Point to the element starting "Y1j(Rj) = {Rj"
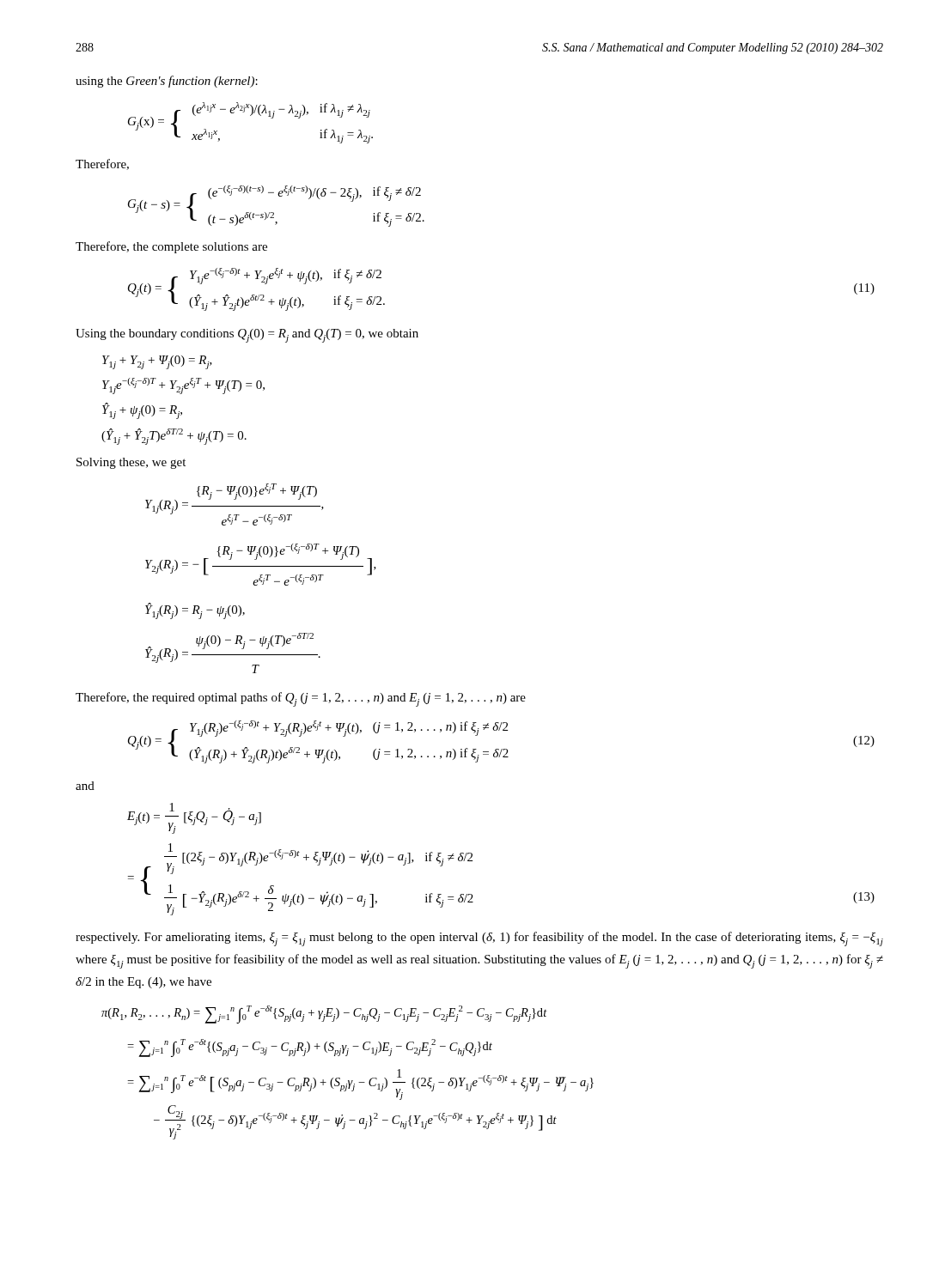 click(235, 504)
